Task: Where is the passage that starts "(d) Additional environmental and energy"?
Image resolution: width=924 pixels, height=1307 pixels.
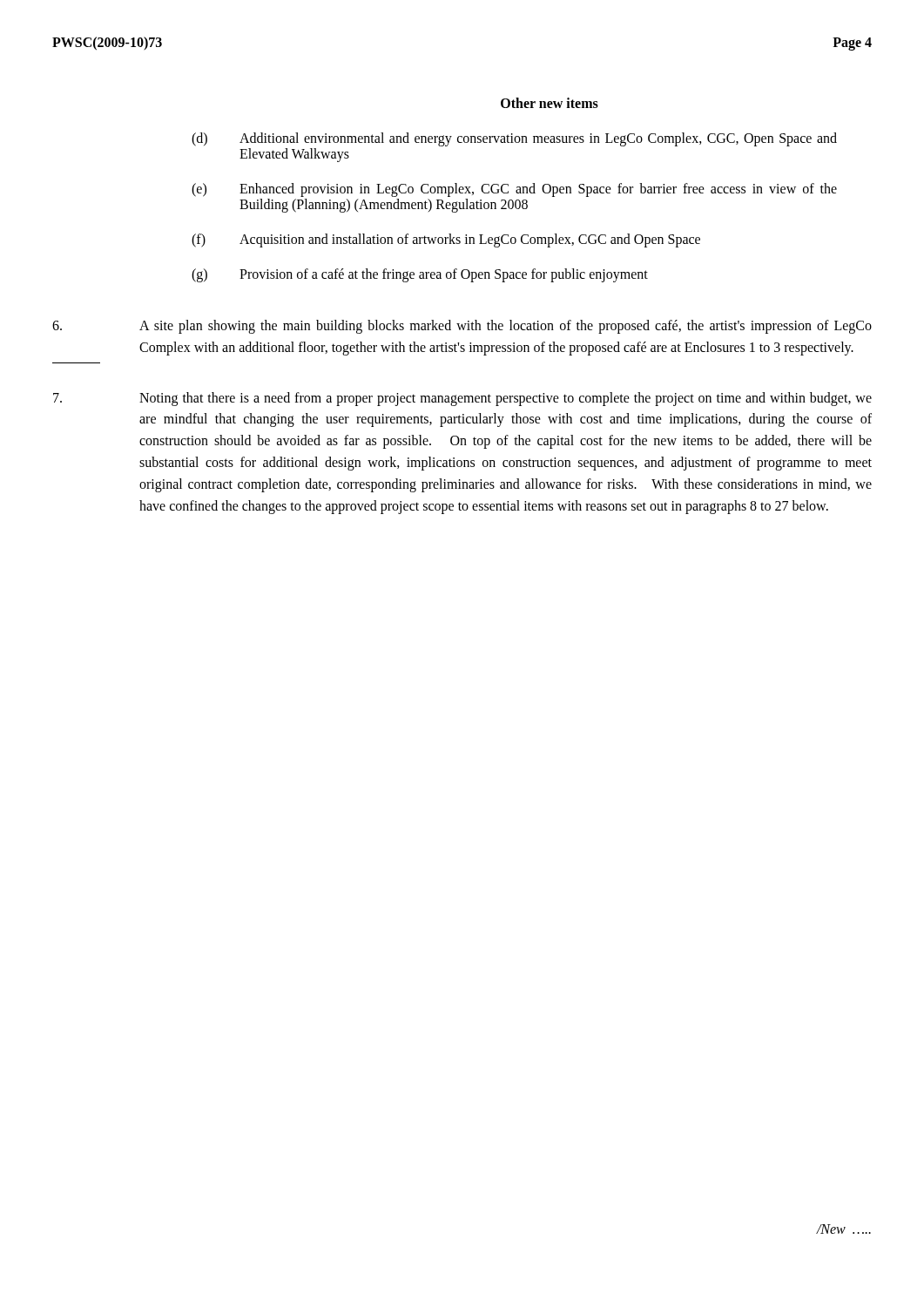Action: 514,146
